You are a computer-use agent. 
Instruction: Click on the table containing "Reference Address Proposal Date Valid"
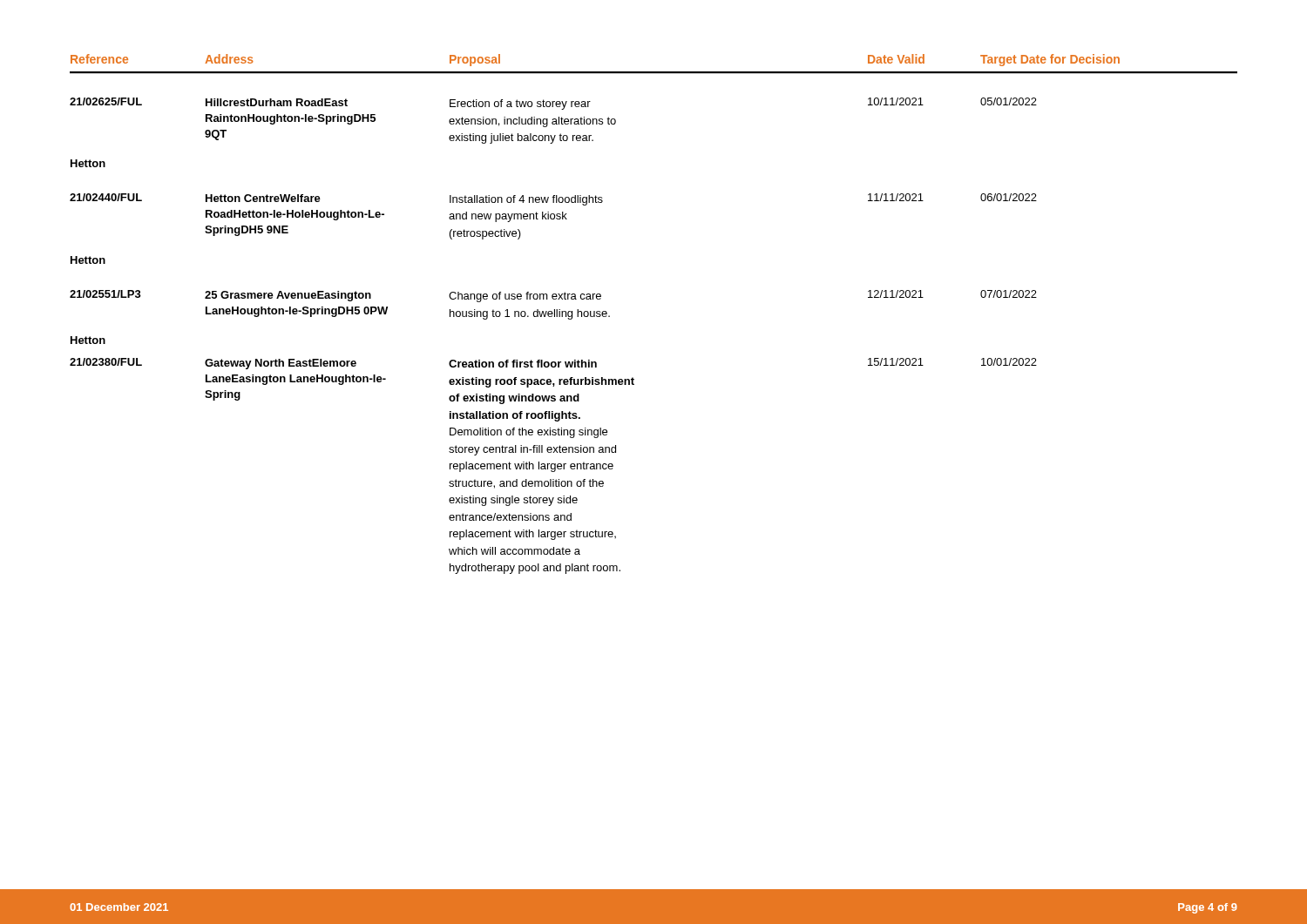coord(654,314)
